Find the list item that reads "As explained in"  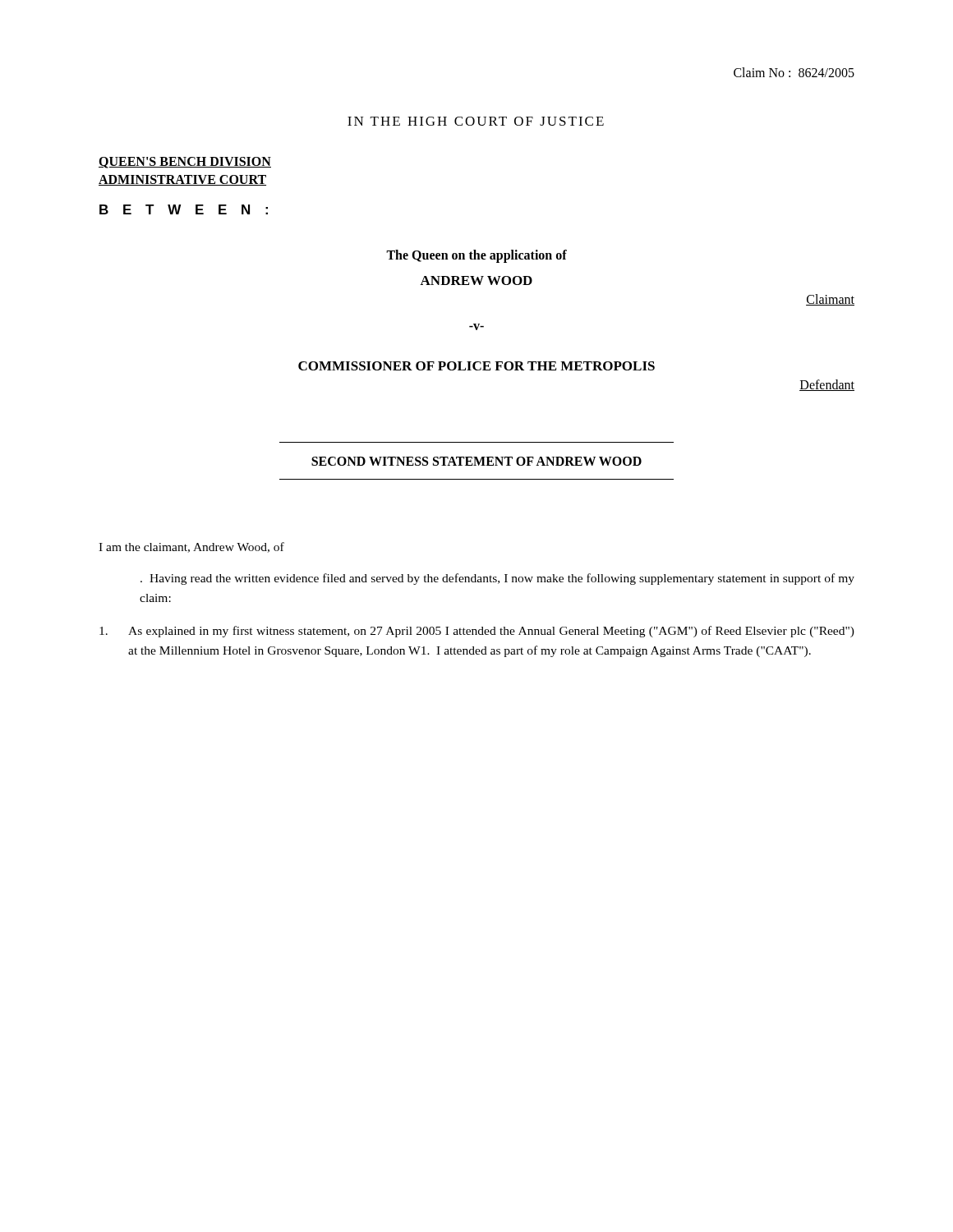tap(476, 641)
